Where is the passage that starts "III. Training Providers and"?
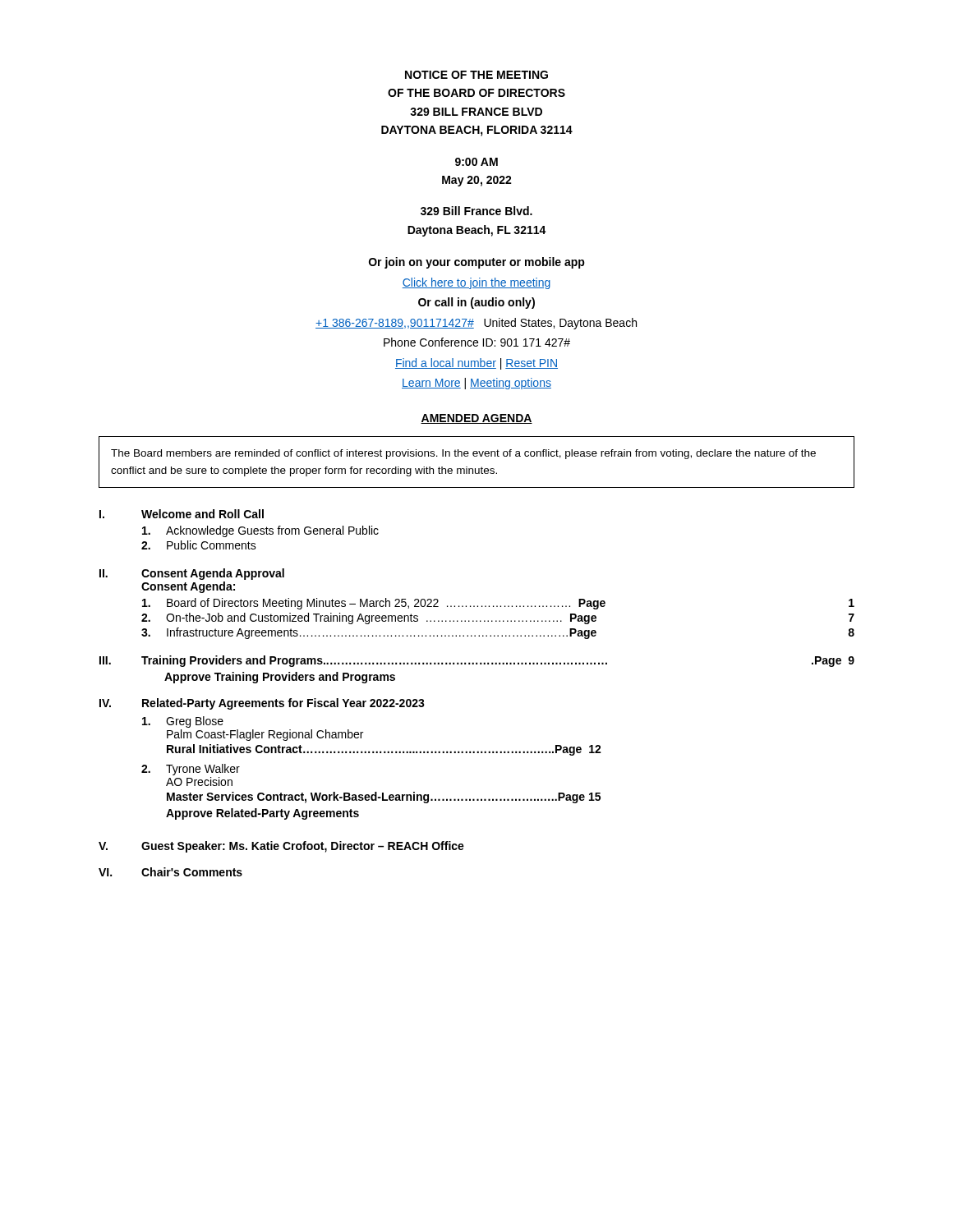The width and height of the screenshot is (953, 1232). [x=476, y=669]
